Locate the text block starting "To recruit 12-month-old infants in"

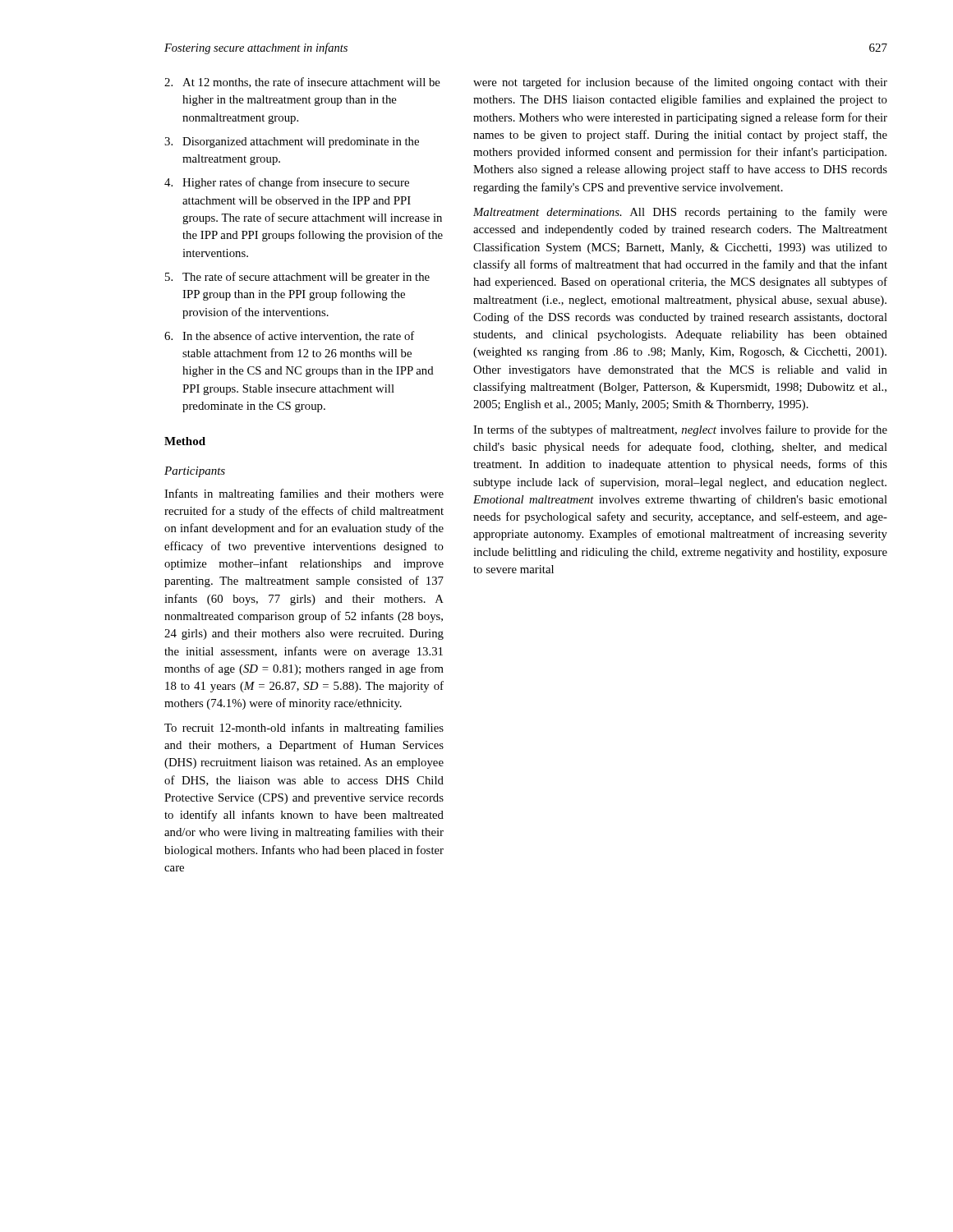tap(304, 797)
